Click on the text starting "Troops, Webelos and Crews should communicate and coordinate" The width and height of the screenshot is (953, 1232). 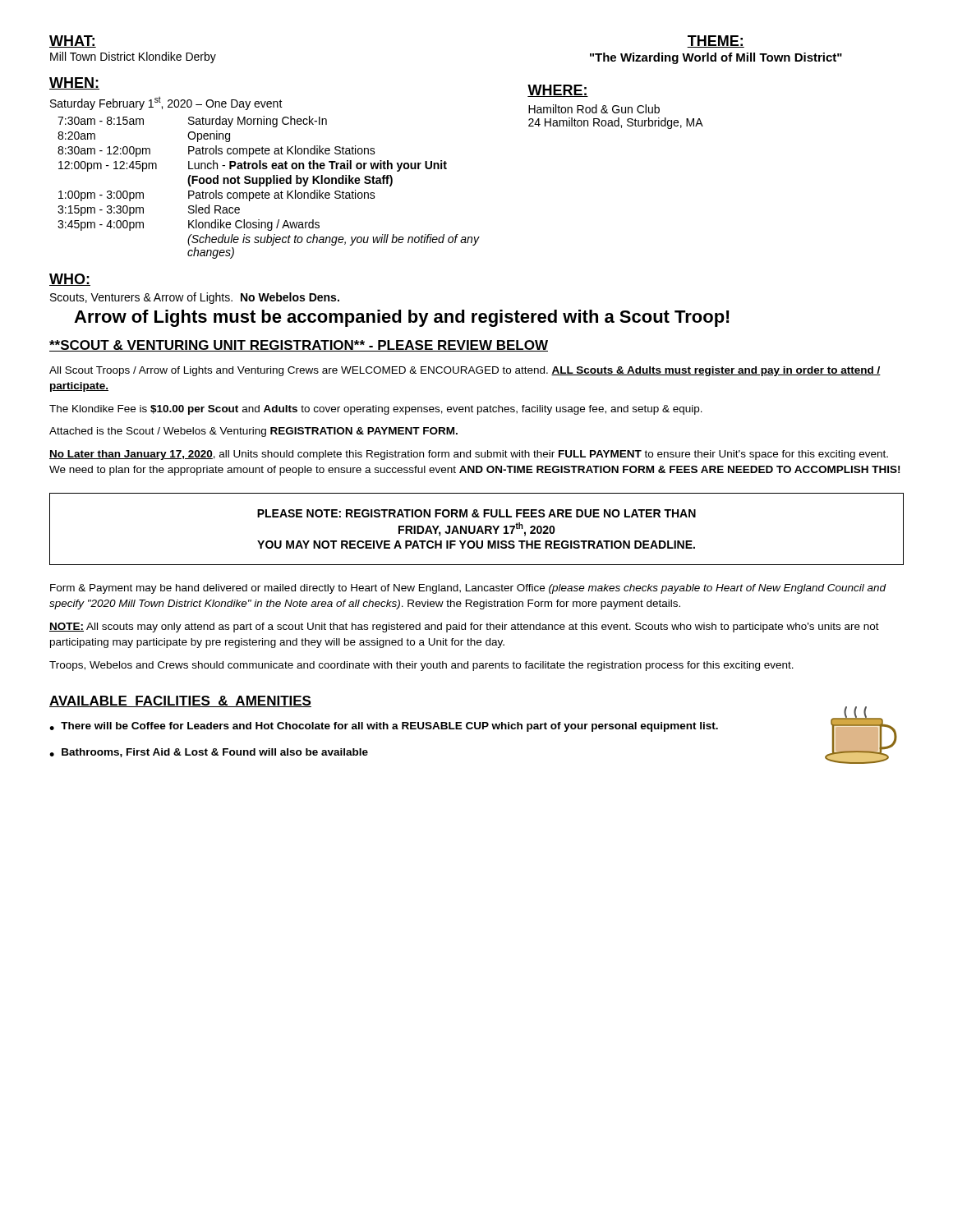(422, 665)
